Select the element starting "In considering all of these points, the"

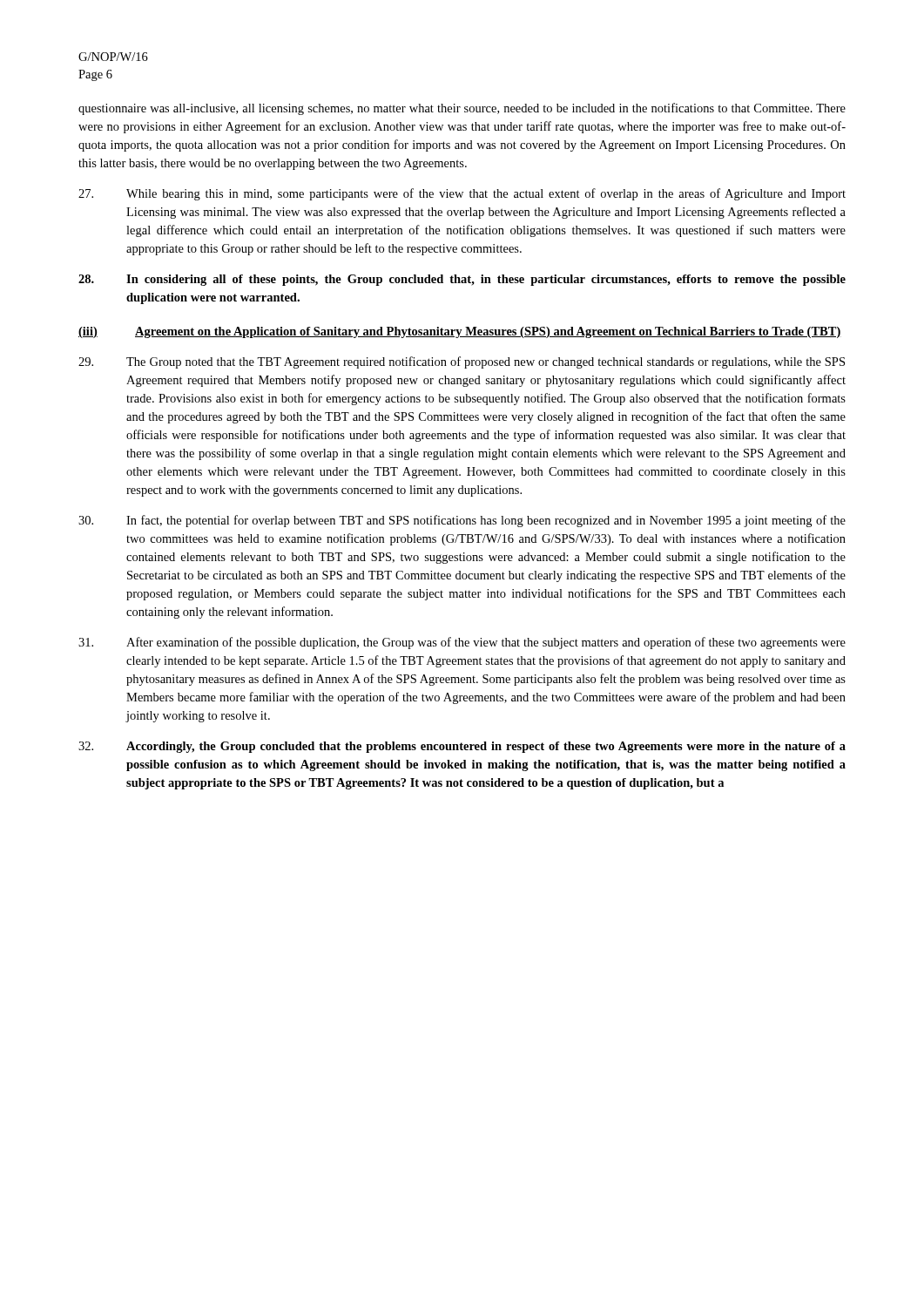pyautogui.click(x=462, y=288)
